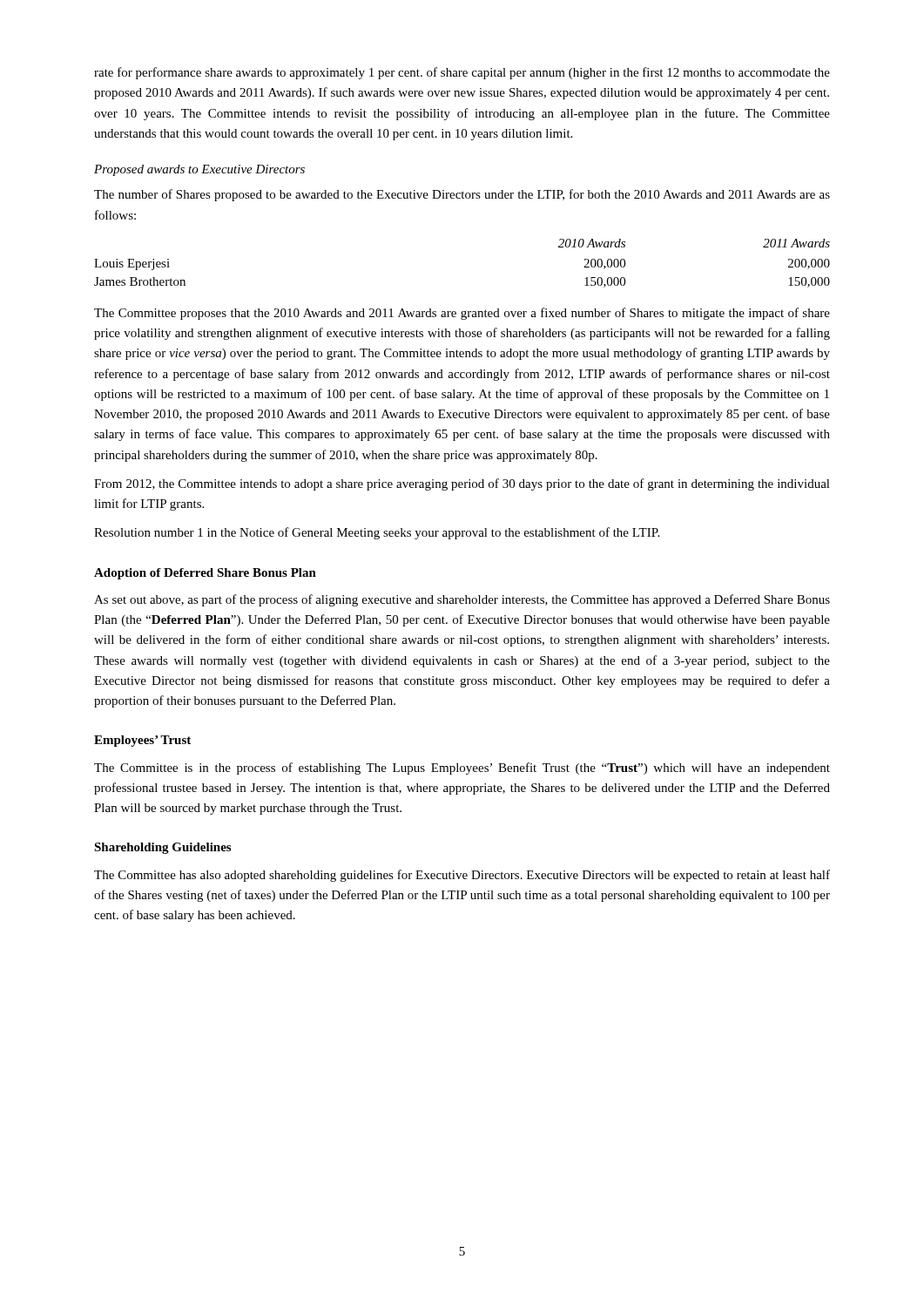Find the block on this page that starts "The Committee is in the"
This screenshot has width=924, height=1307.
coord(462,788)
